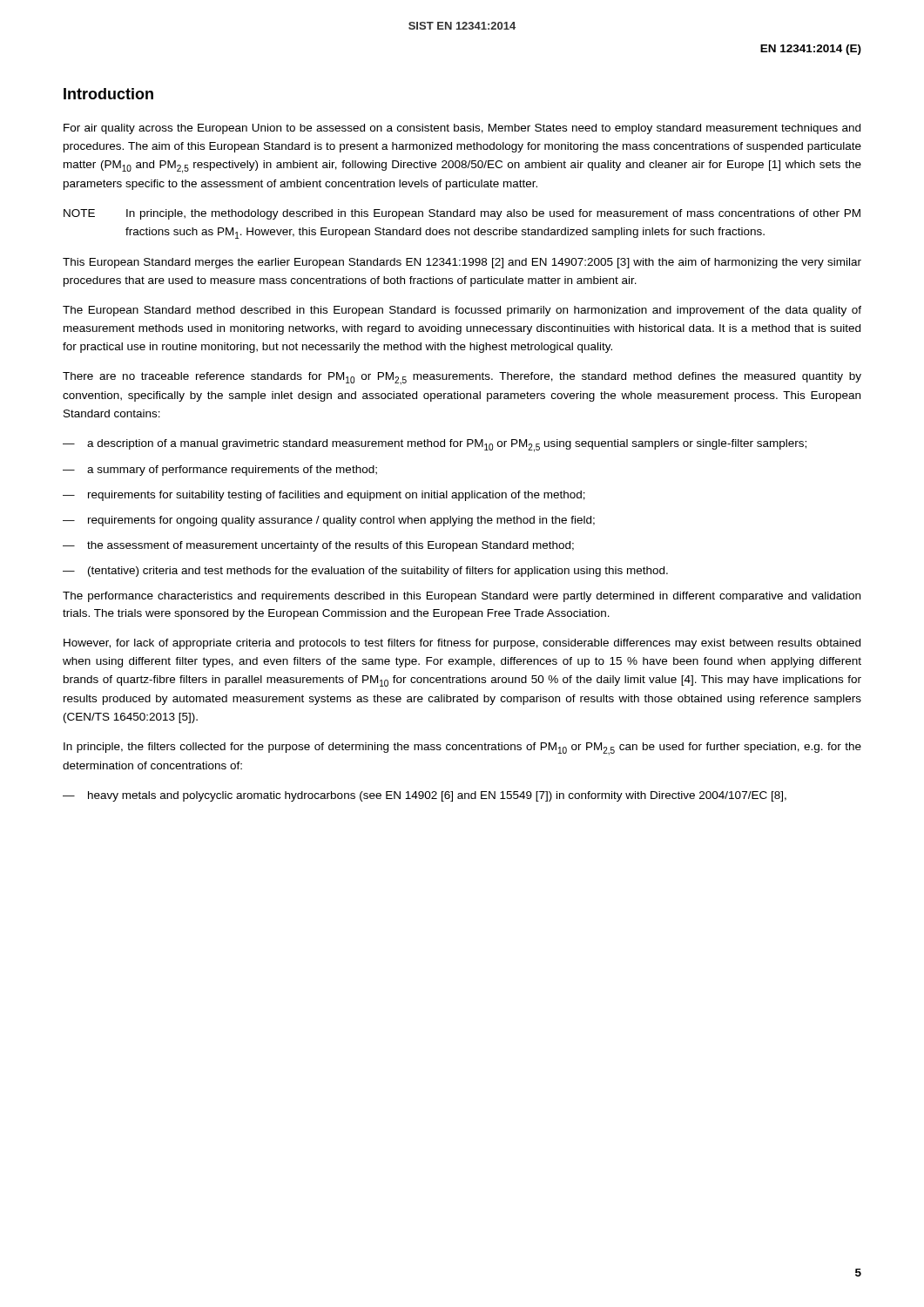Select the block starting "— a description of a manual gravimetric standard"

462,444
